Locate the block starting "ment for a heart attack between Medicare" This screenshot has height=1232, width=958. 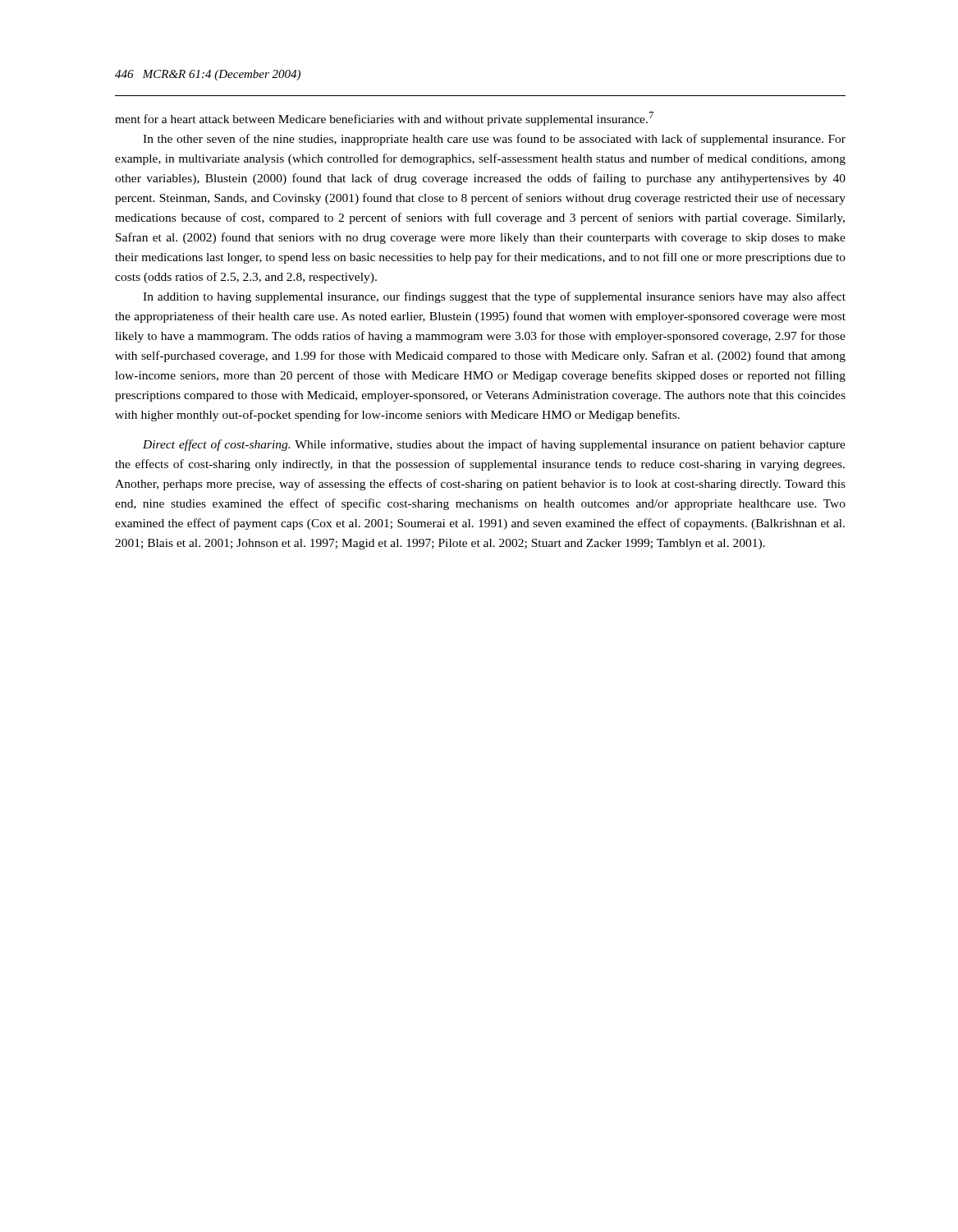tap(480, 330)
